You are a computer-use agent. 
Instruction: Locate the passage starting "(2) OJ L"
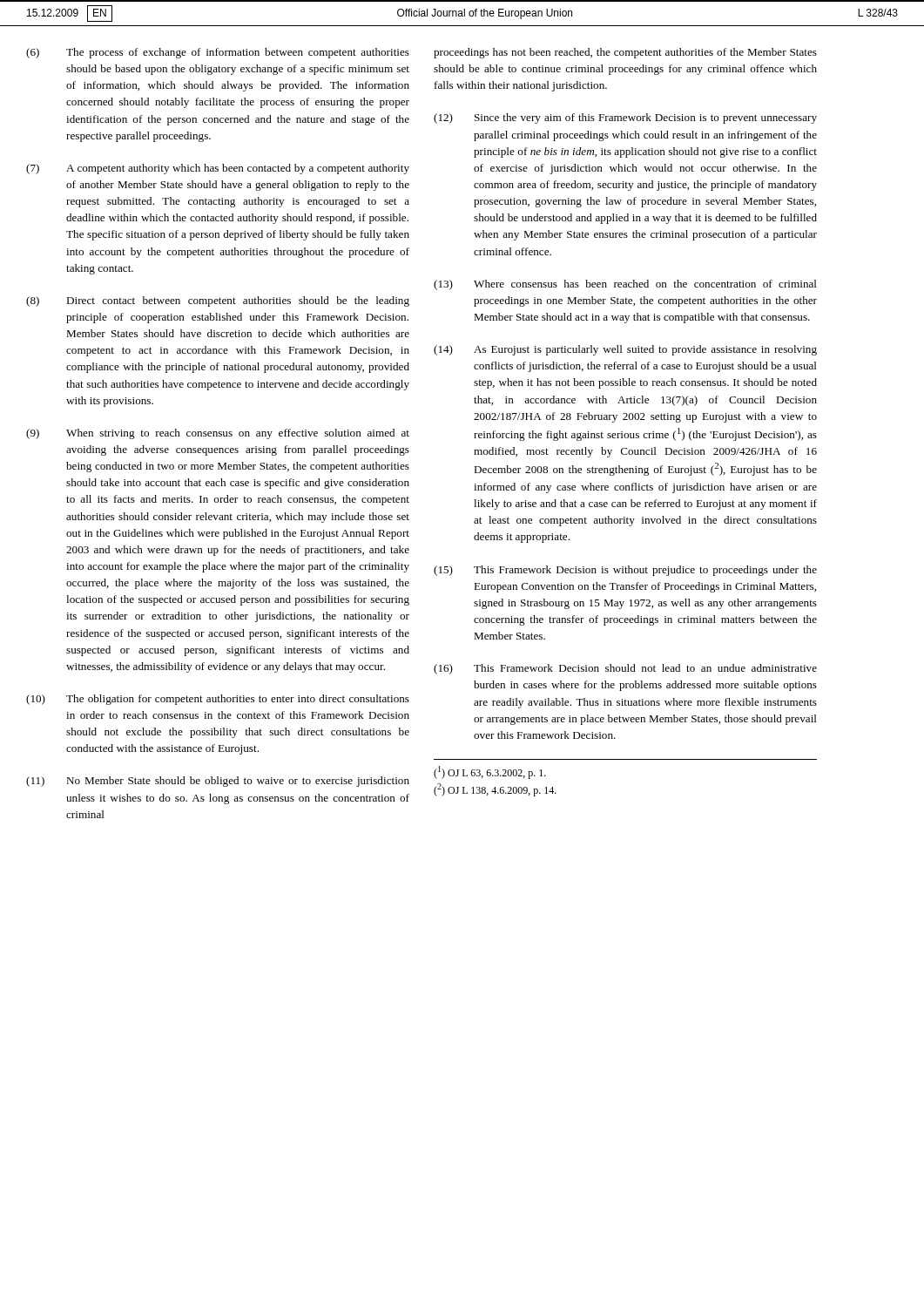coord(495,789)
